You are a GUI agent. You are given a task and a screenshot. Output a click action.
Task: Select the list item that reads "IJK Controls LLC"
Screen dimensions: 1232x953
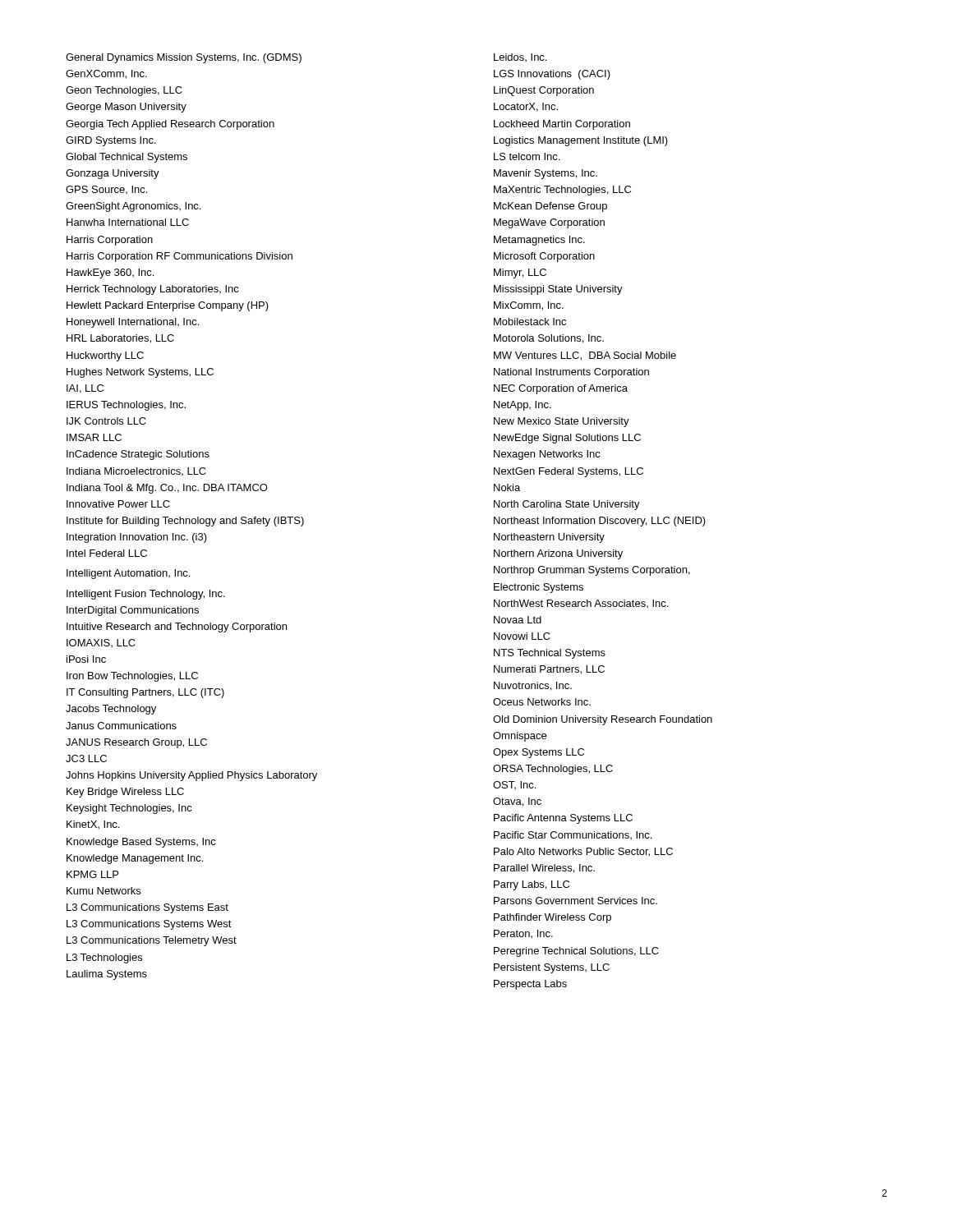coord(106,421)
